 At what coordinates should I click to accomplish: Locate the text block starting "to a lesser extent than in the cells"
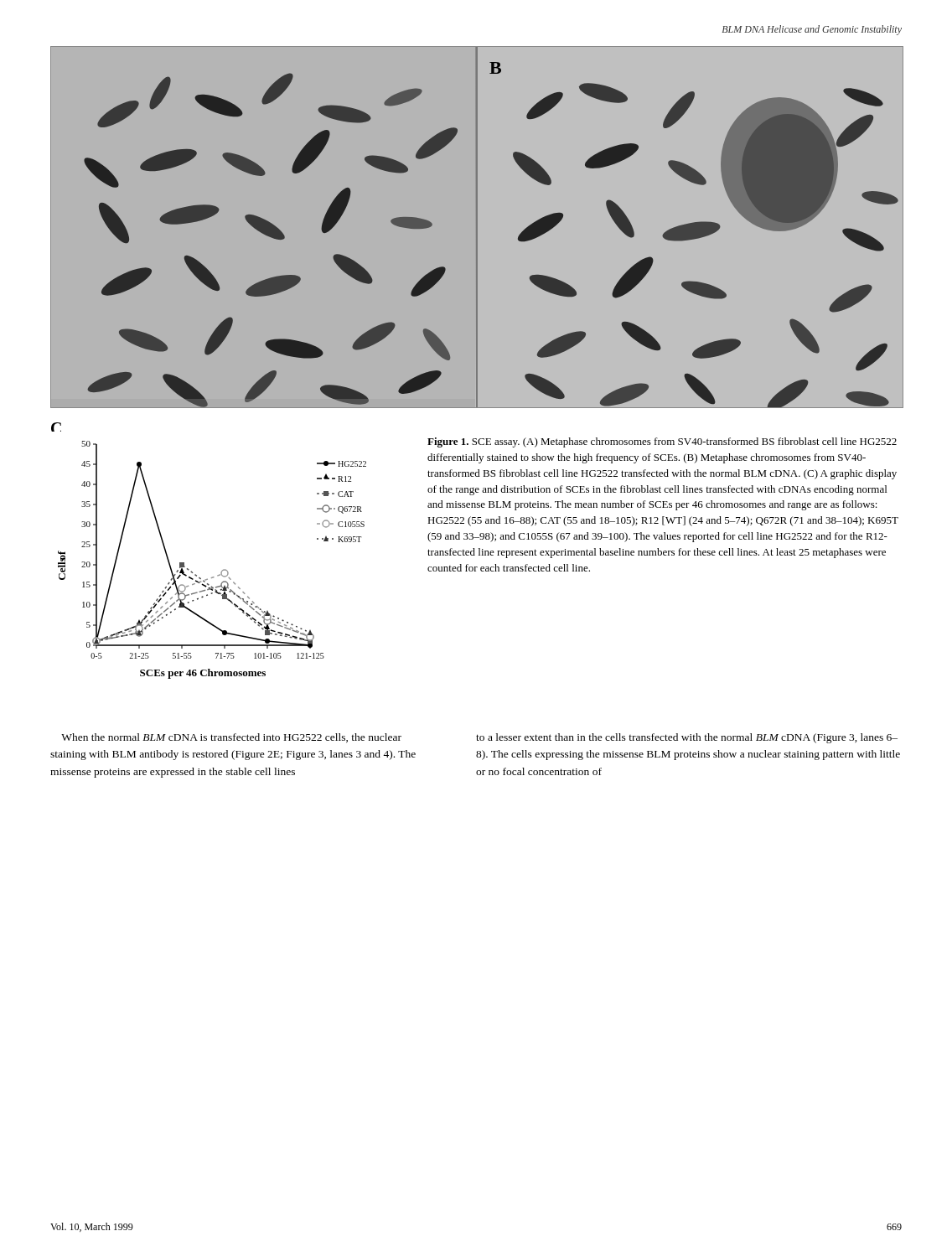pyautogui.click(x=688, y=754)
